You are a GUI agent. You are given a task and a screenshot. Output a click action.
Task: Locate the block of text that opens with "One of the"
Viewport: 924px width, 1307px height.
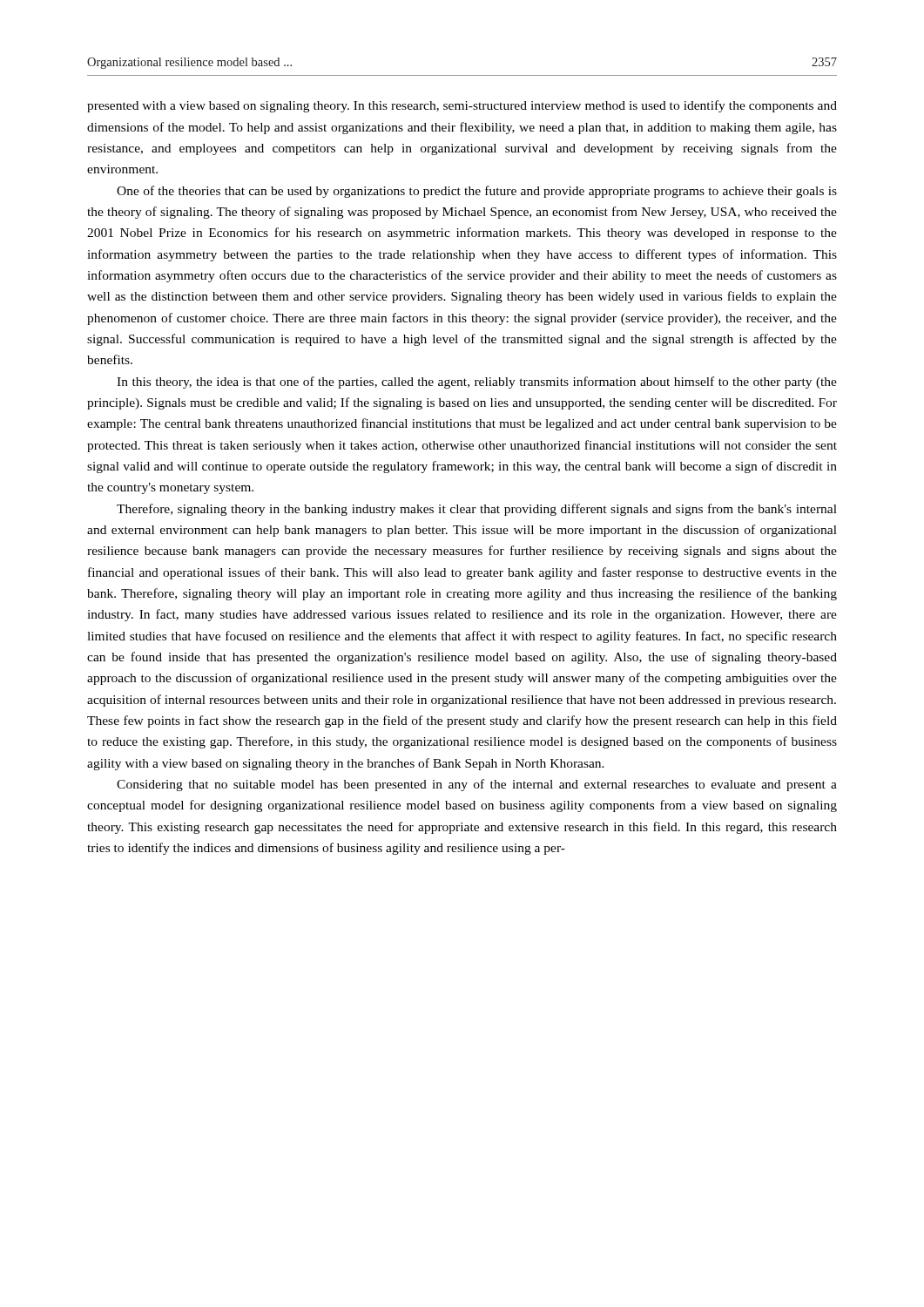point(462,275)
